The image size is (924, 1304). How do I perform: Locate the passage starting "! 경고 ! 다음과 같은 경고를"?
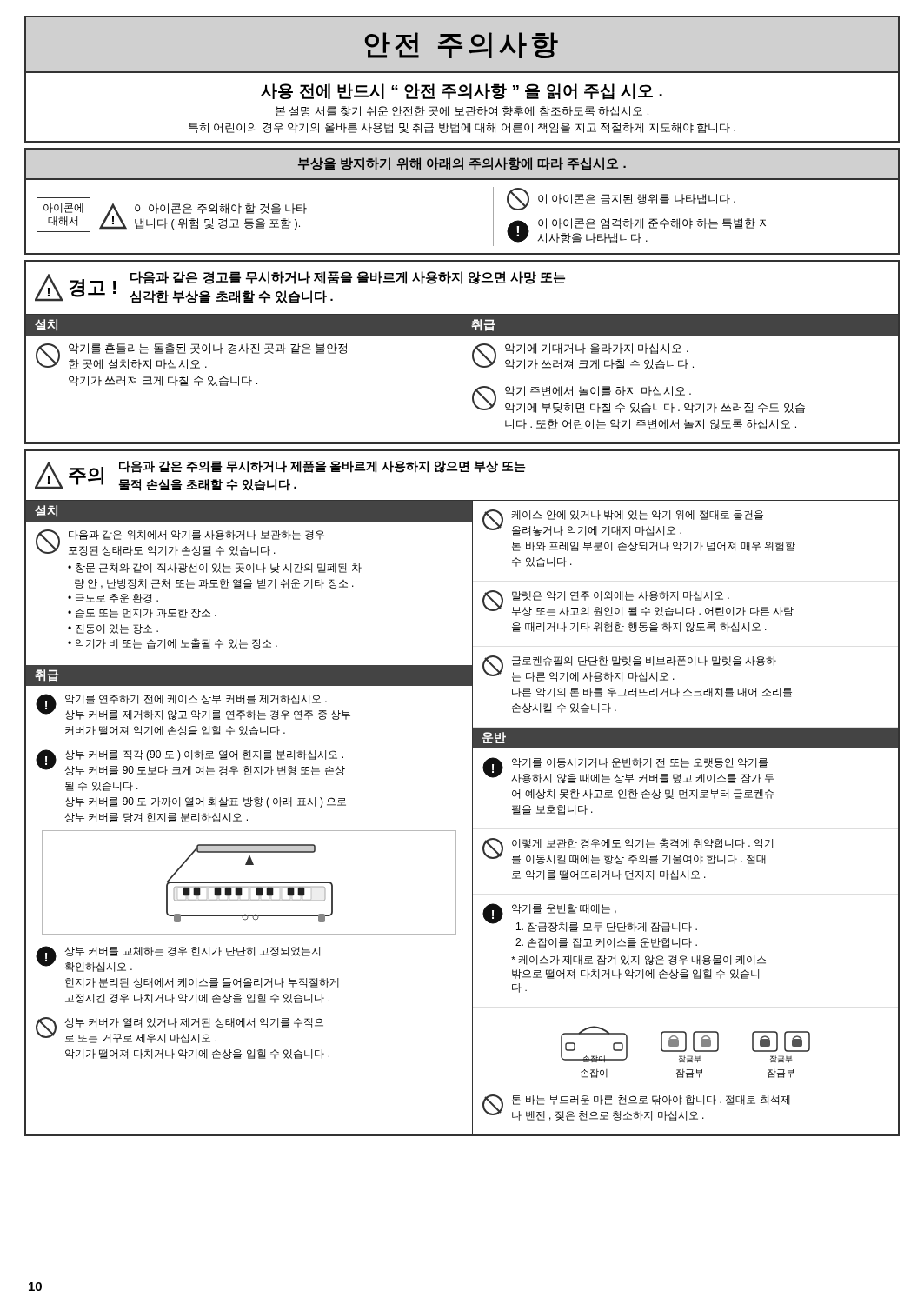coord(462,352)
